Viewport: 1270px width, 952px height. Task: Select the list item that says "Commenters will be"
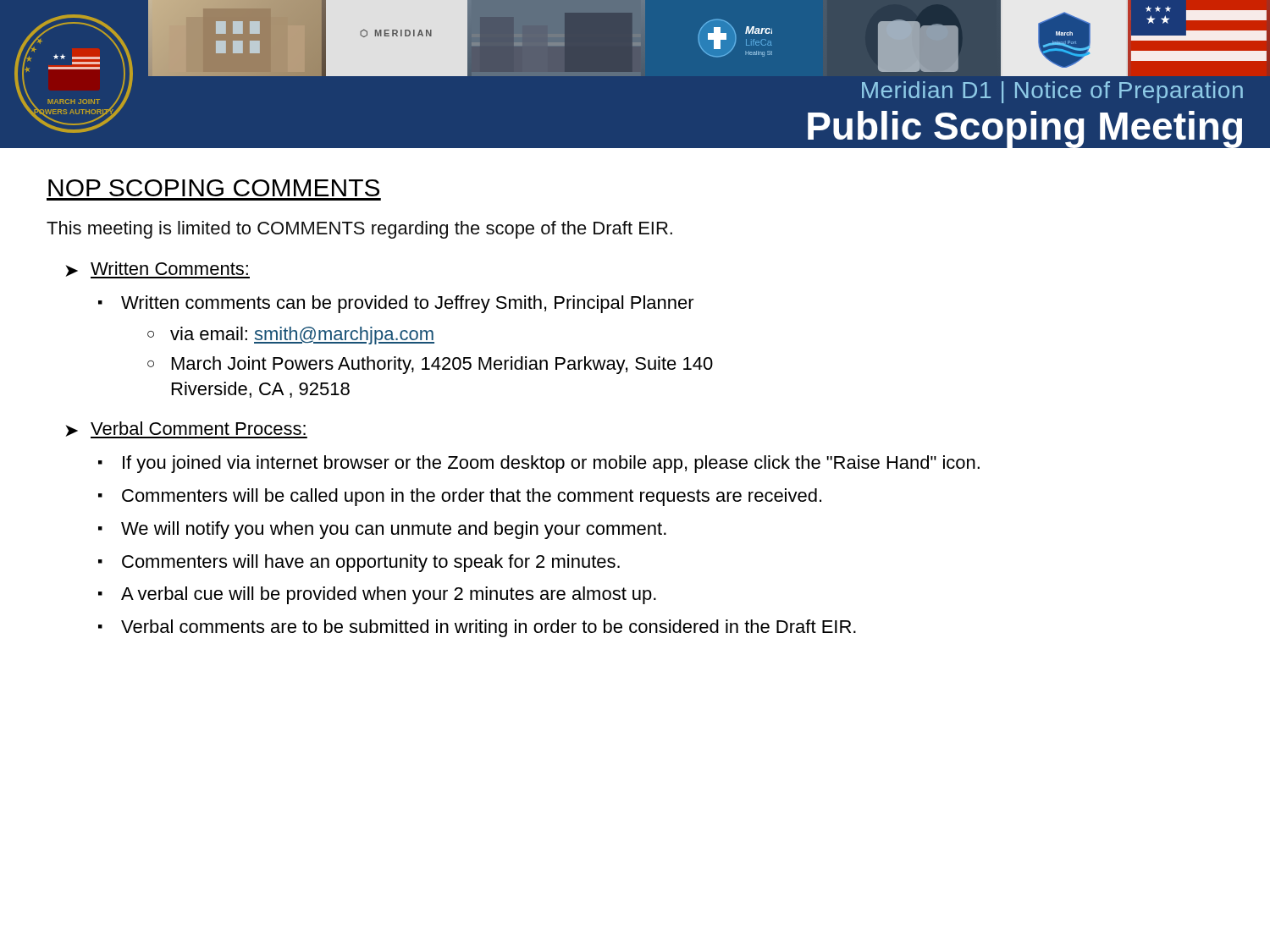pos(472,495)
